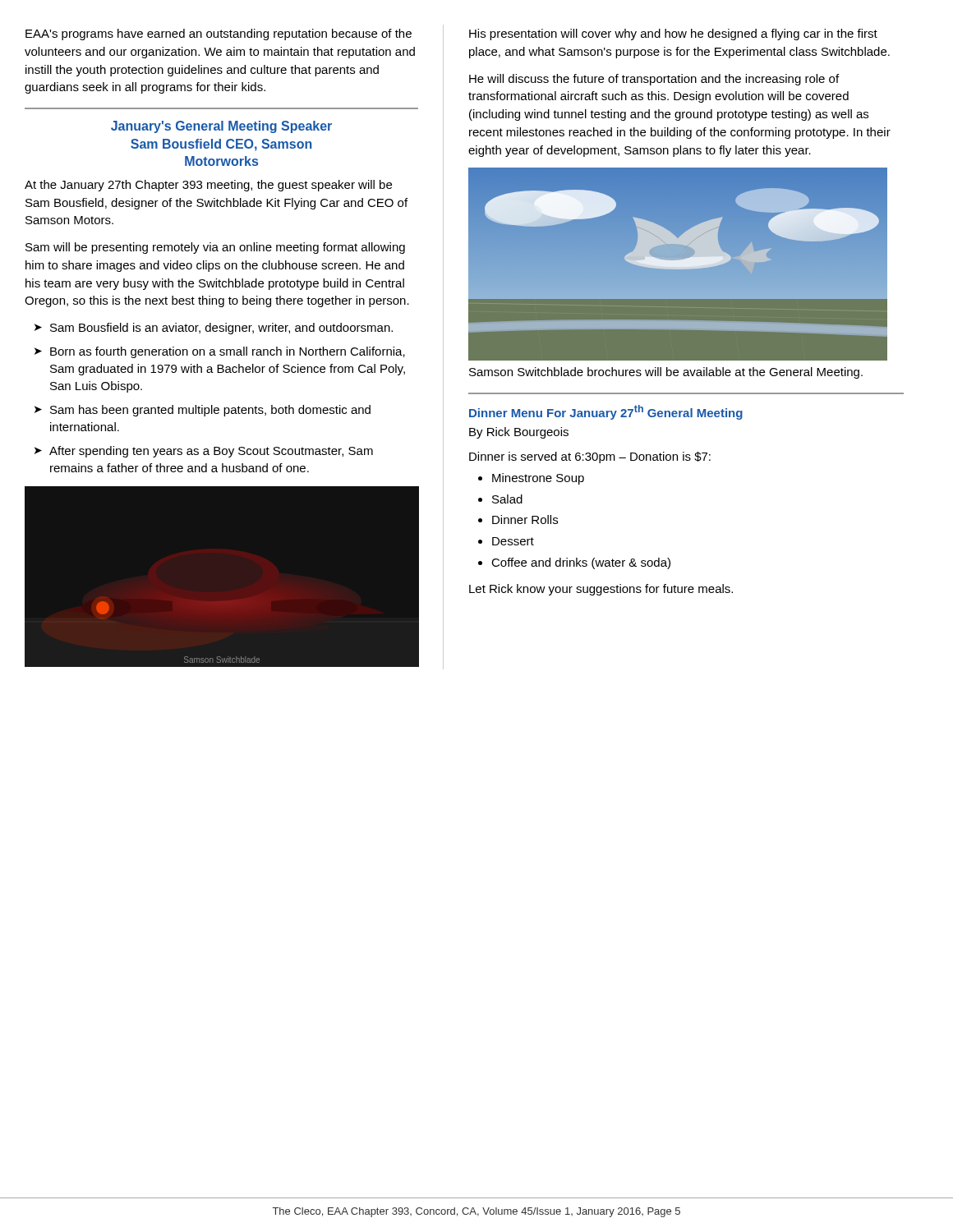Point to "Coffee and drinks (water & soda)"
The width and height of the screenshot is (953, 1232).
581,562
